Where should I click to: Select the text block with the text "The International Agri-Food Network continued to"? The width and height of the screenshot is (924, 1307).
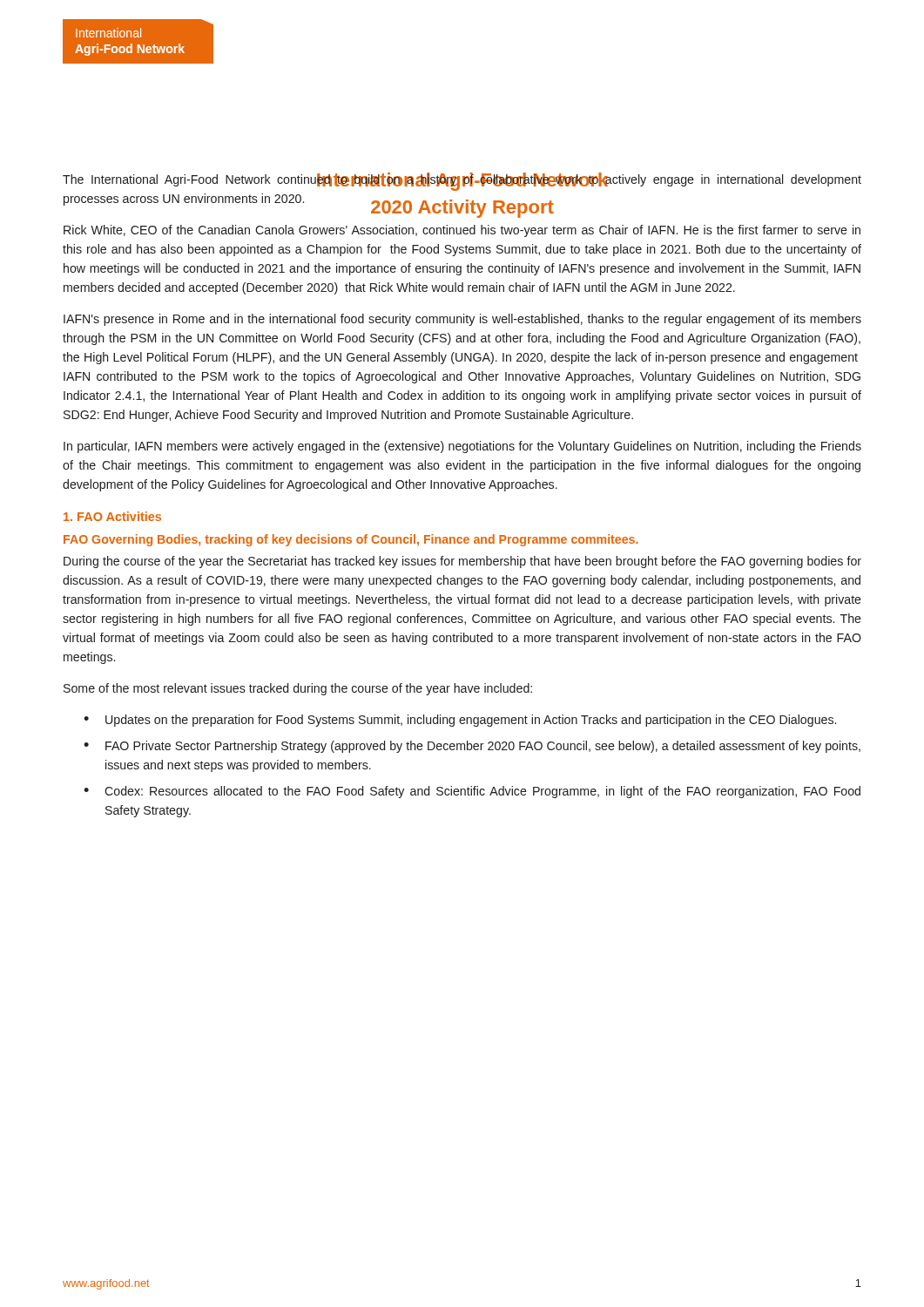(x=462, y=189)
